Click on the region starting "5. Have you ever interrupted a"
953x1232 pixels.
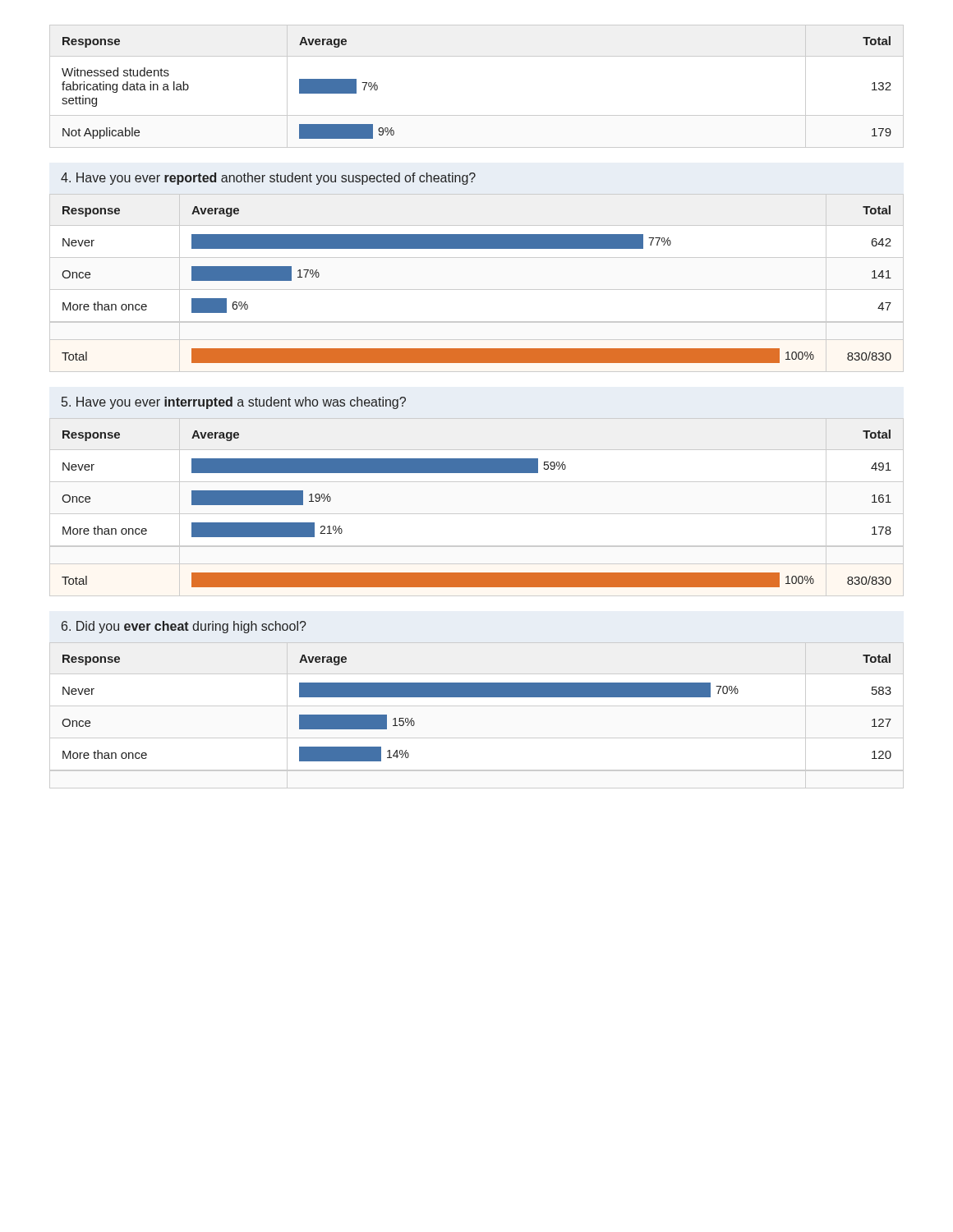tap(234, 402)
